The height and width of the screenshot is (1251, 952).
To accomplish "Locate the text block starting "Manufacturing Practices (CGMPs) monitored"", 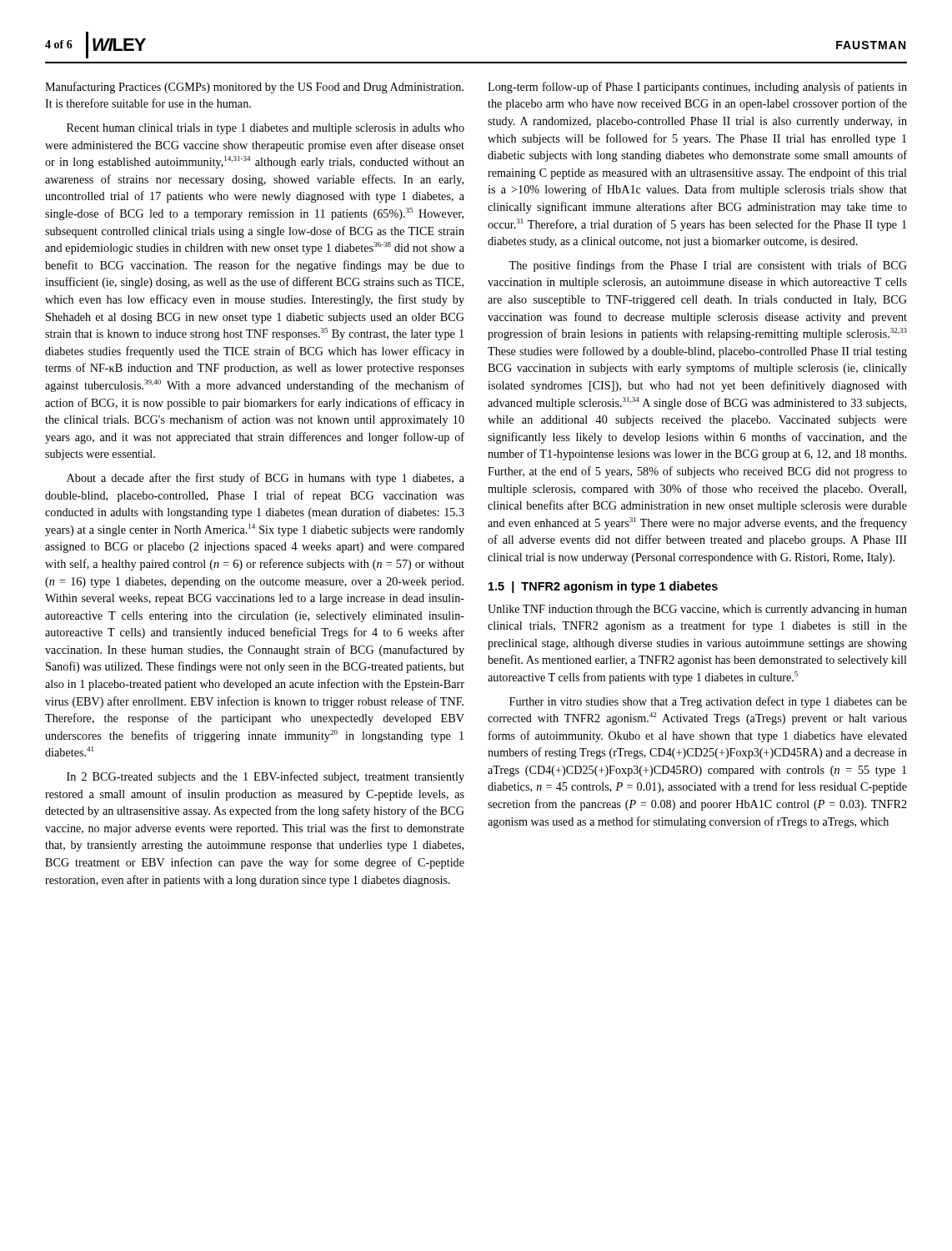I will 255,483.
